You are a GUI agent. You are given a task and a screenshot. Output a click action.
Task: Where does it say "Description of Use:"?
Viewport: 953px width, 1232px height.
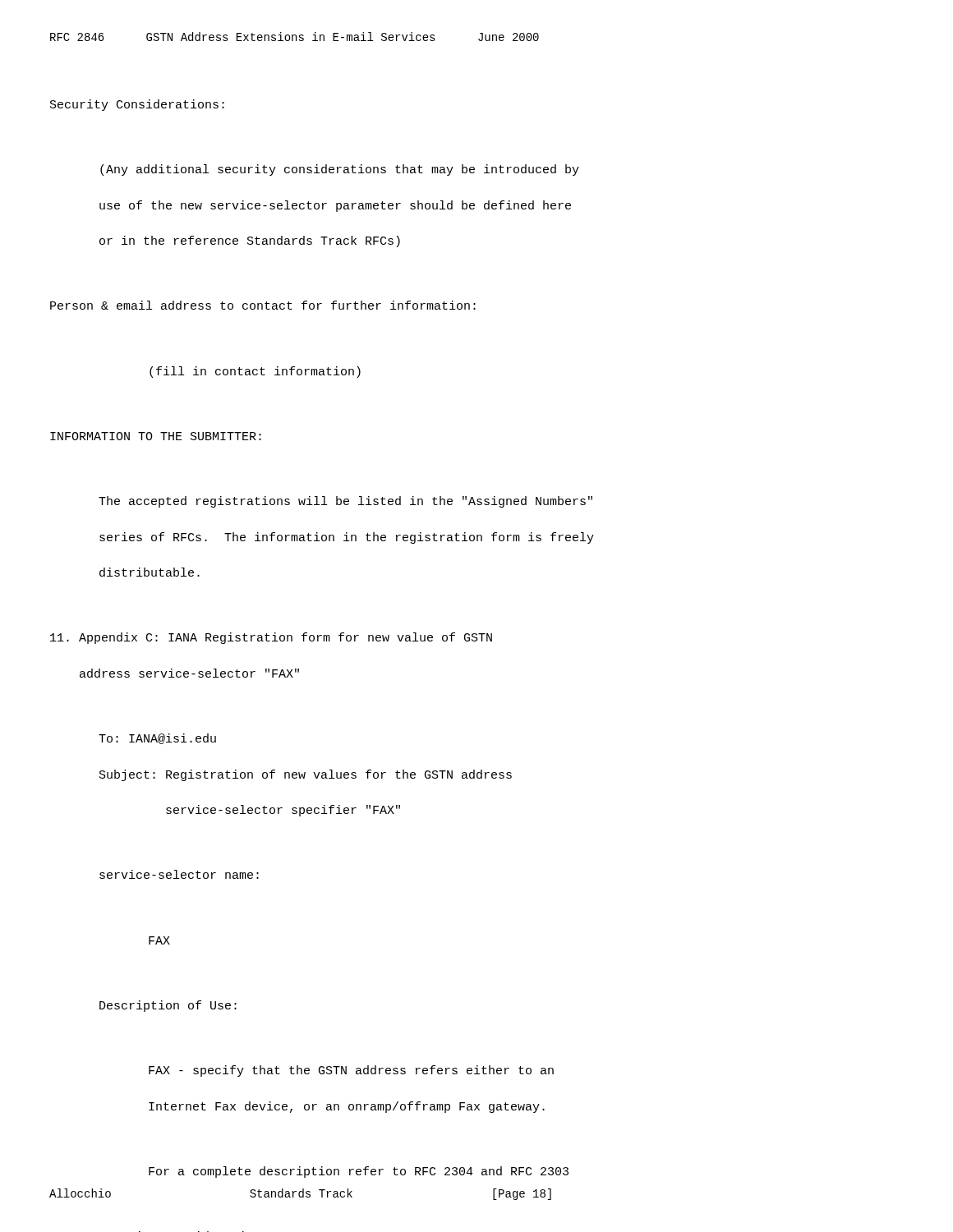pos(169,1015)
